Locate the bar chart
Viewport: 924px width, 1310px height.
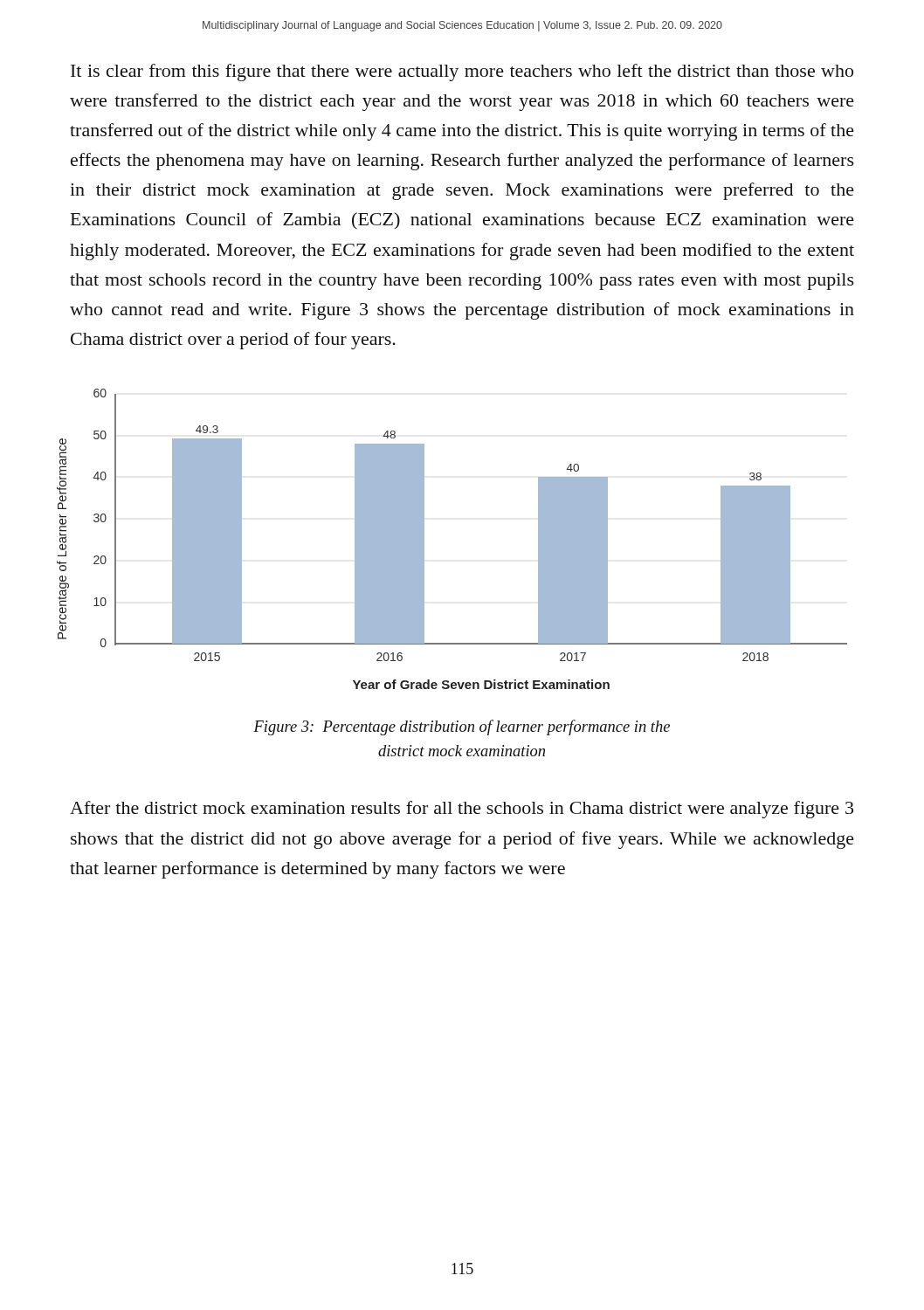coord(462,543)
